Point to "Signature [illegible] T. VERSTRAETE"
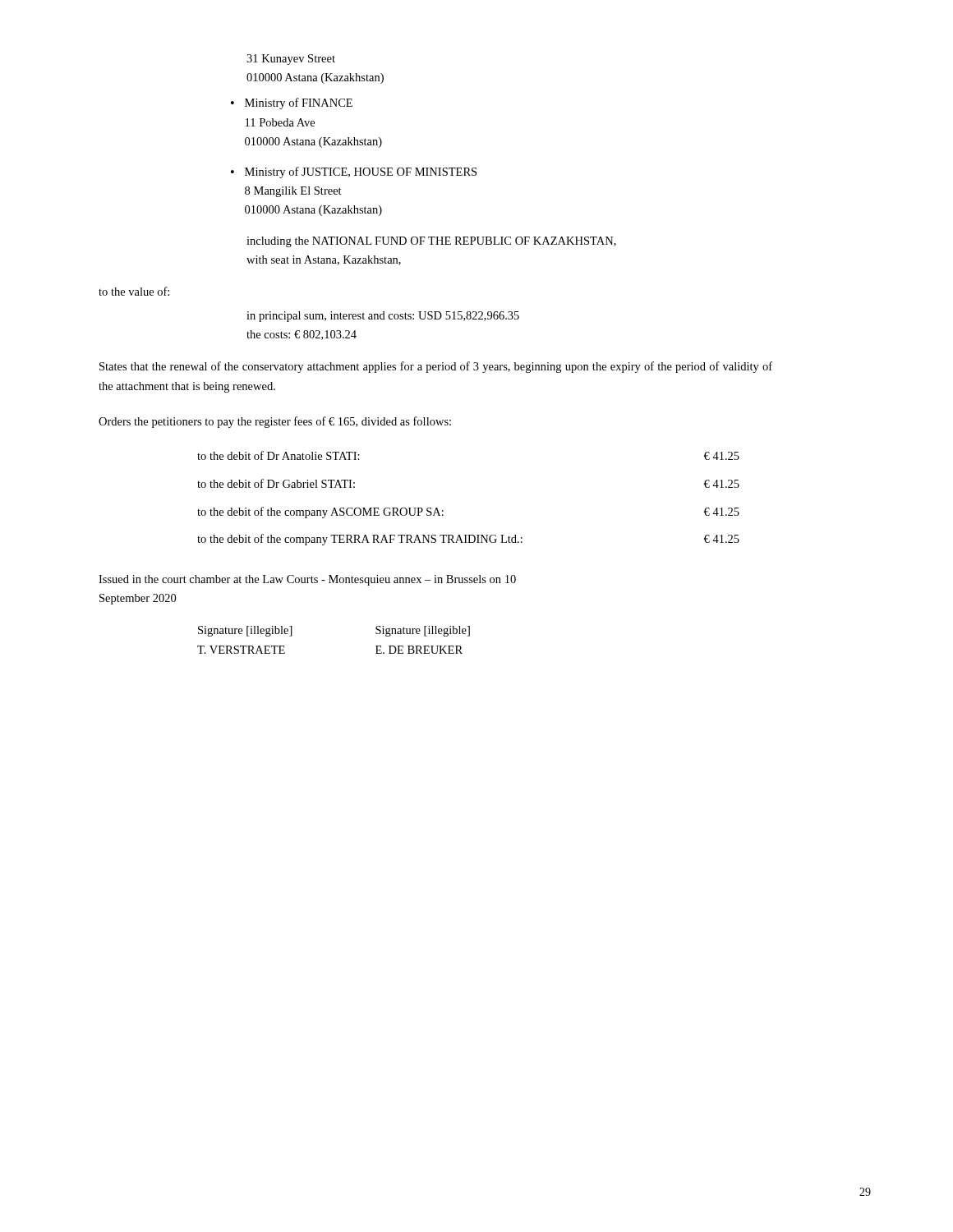The width and height of the screenshot is (953, 1232). coord(245,640)
